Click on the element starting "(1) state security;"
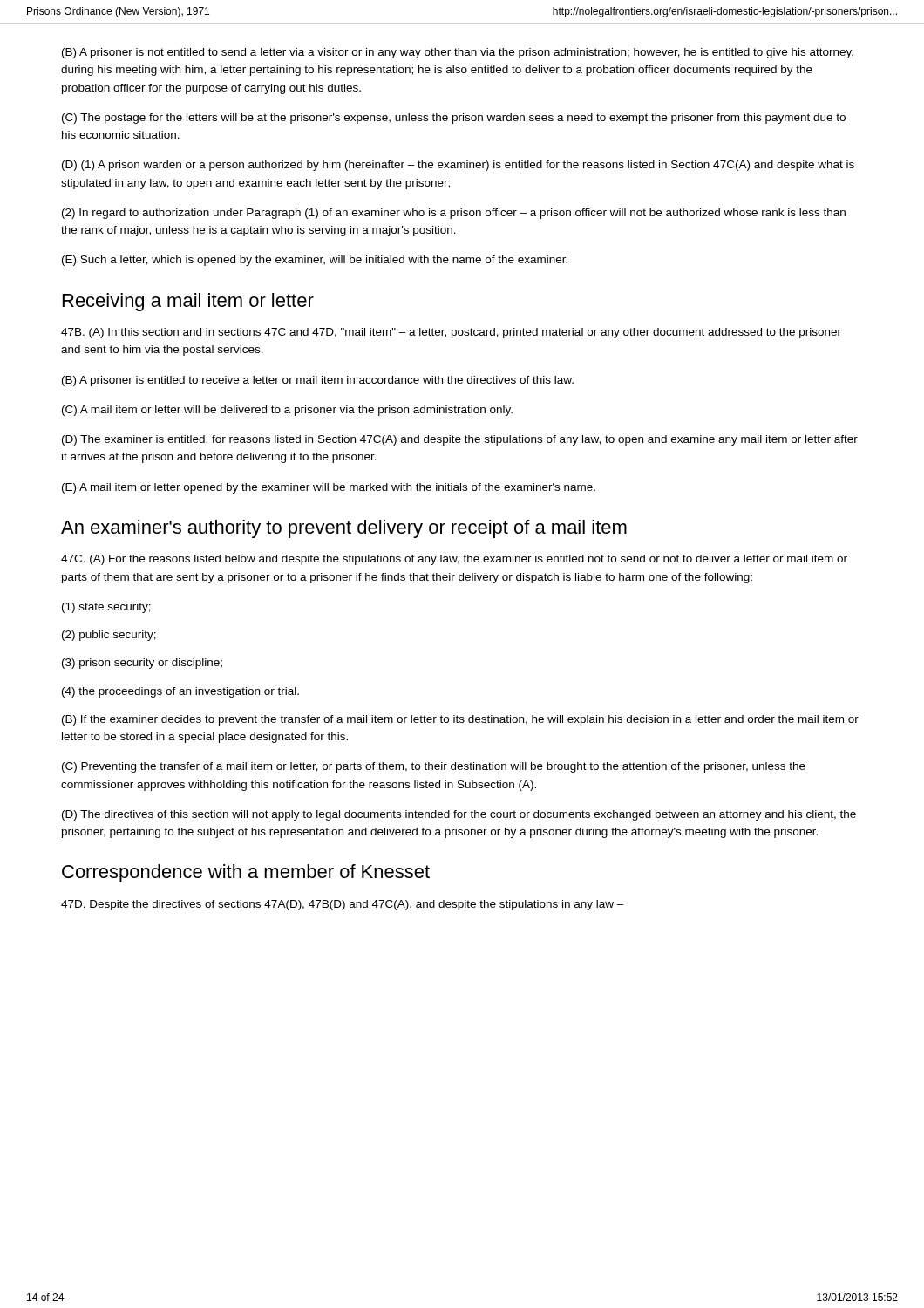 [106, 606]
